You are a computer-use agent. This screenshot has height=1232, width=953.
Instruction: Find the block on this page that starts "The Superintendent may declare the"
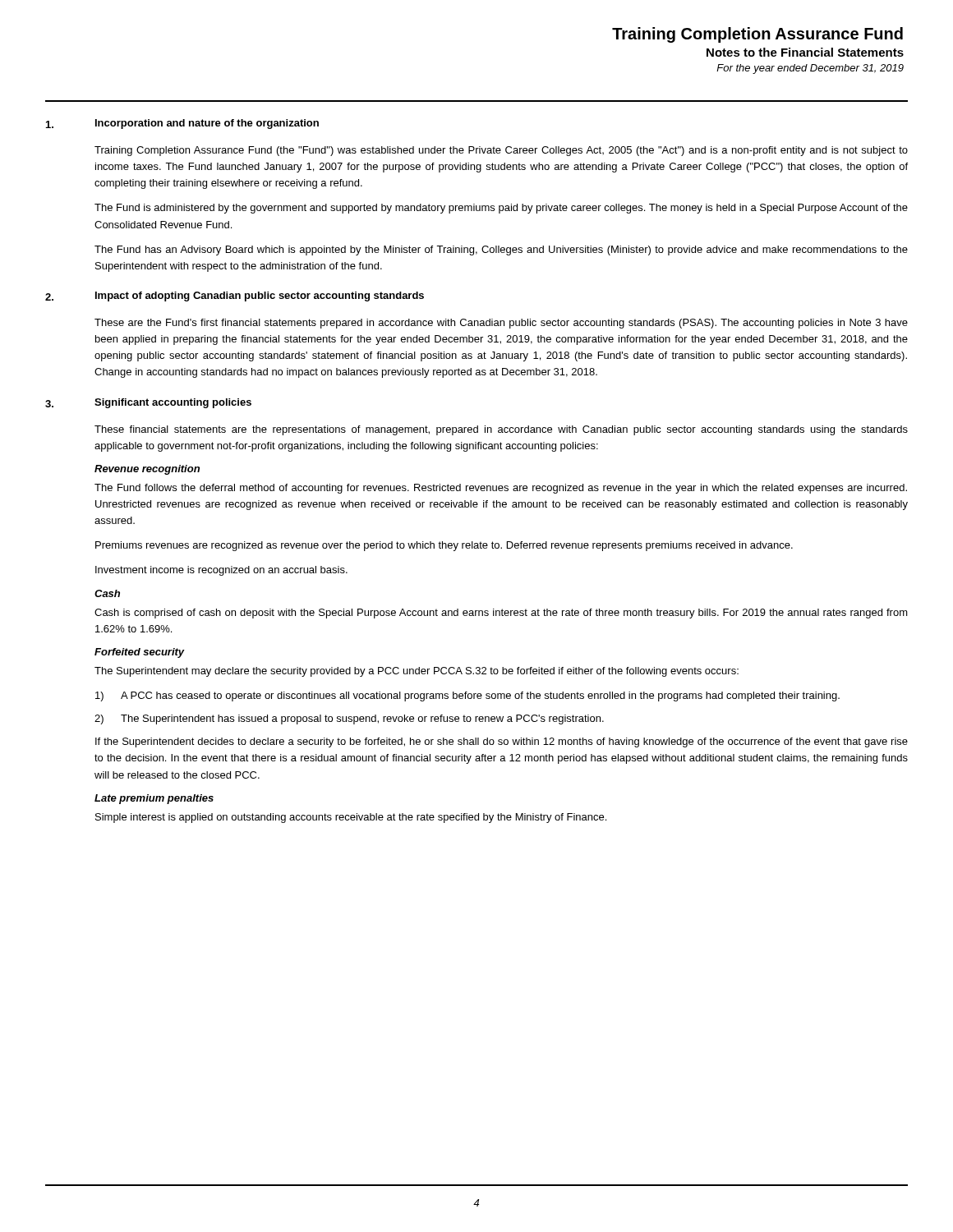pos(417,670)
